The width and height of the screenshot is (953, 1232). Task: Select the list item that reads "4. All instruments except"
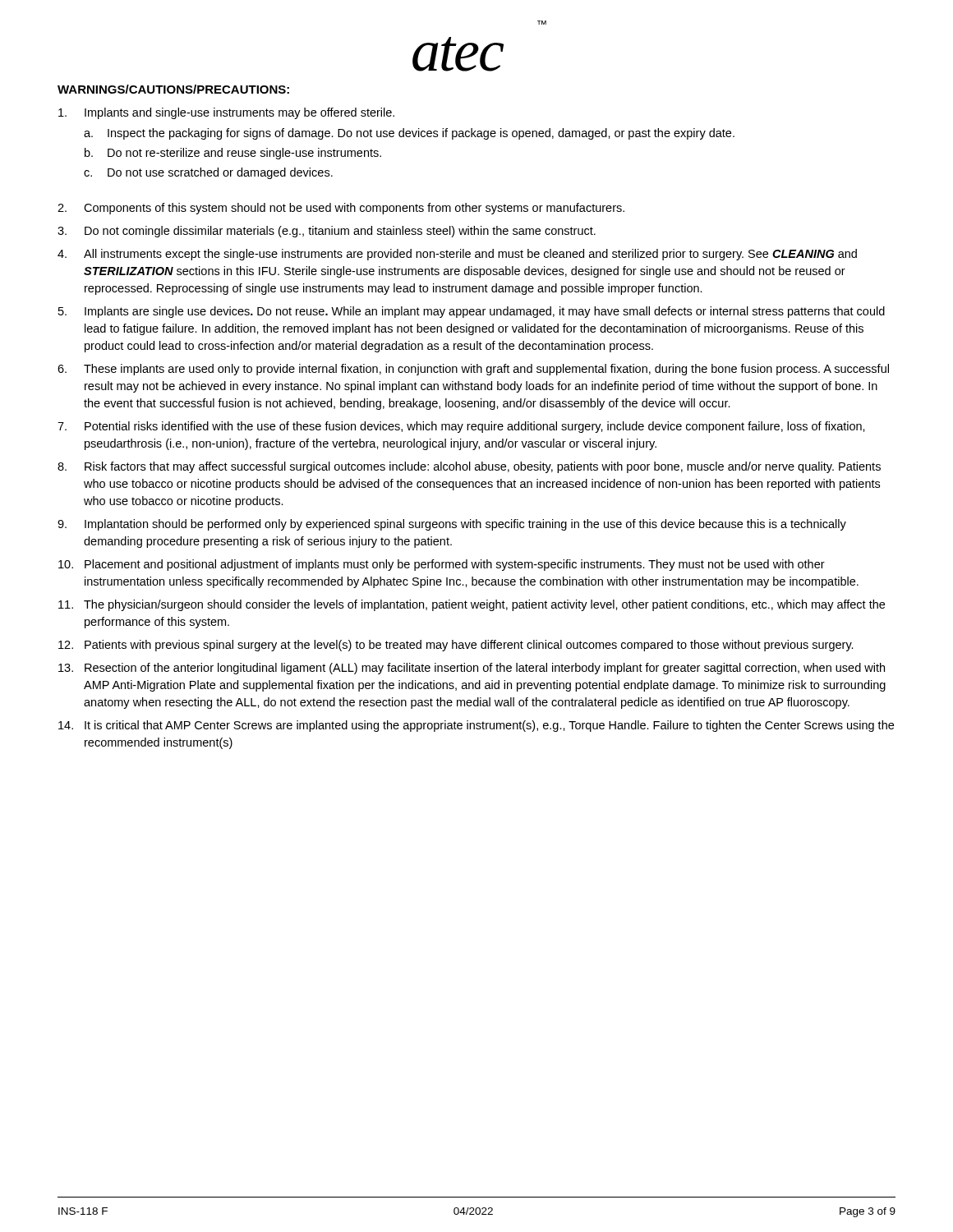[476, 271]
